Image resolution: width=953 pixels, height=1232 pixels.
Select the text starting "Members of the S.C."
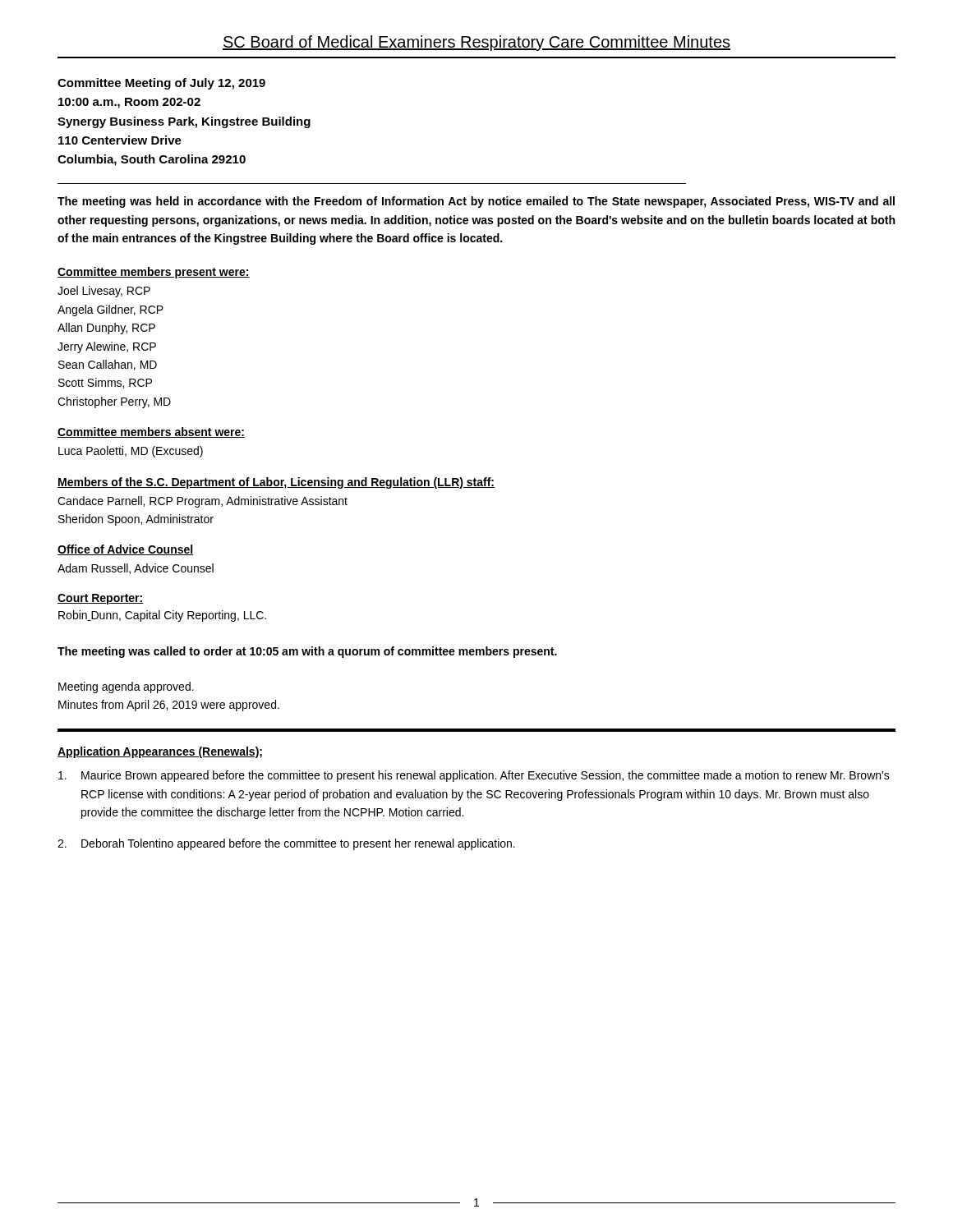pyautogui.click(x=476, y=482)
